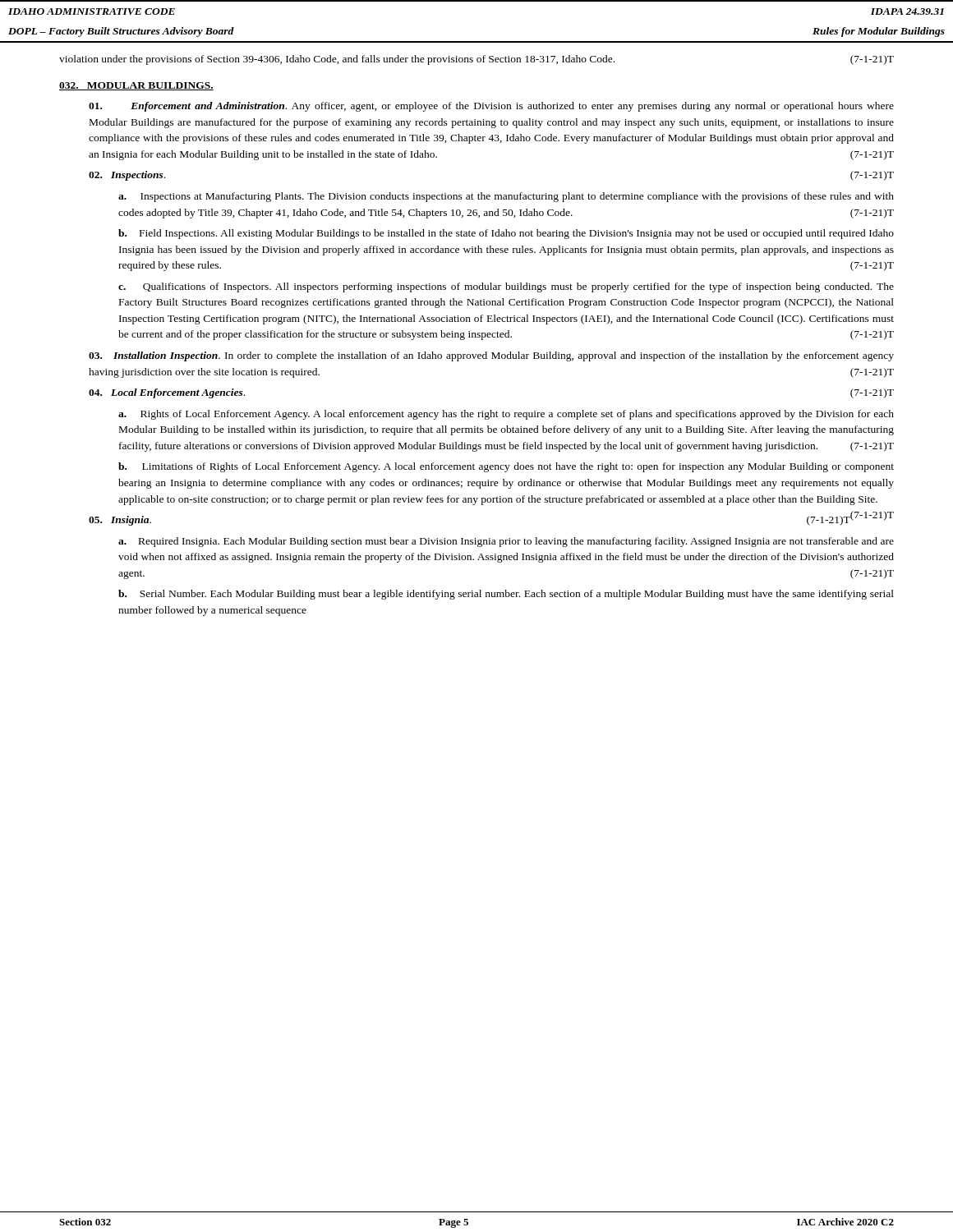Find the block starting "Local Enforcement Agencies.(7-1-21)T"
Viewport: 953px width, 1232px height.
pos(154,393)
